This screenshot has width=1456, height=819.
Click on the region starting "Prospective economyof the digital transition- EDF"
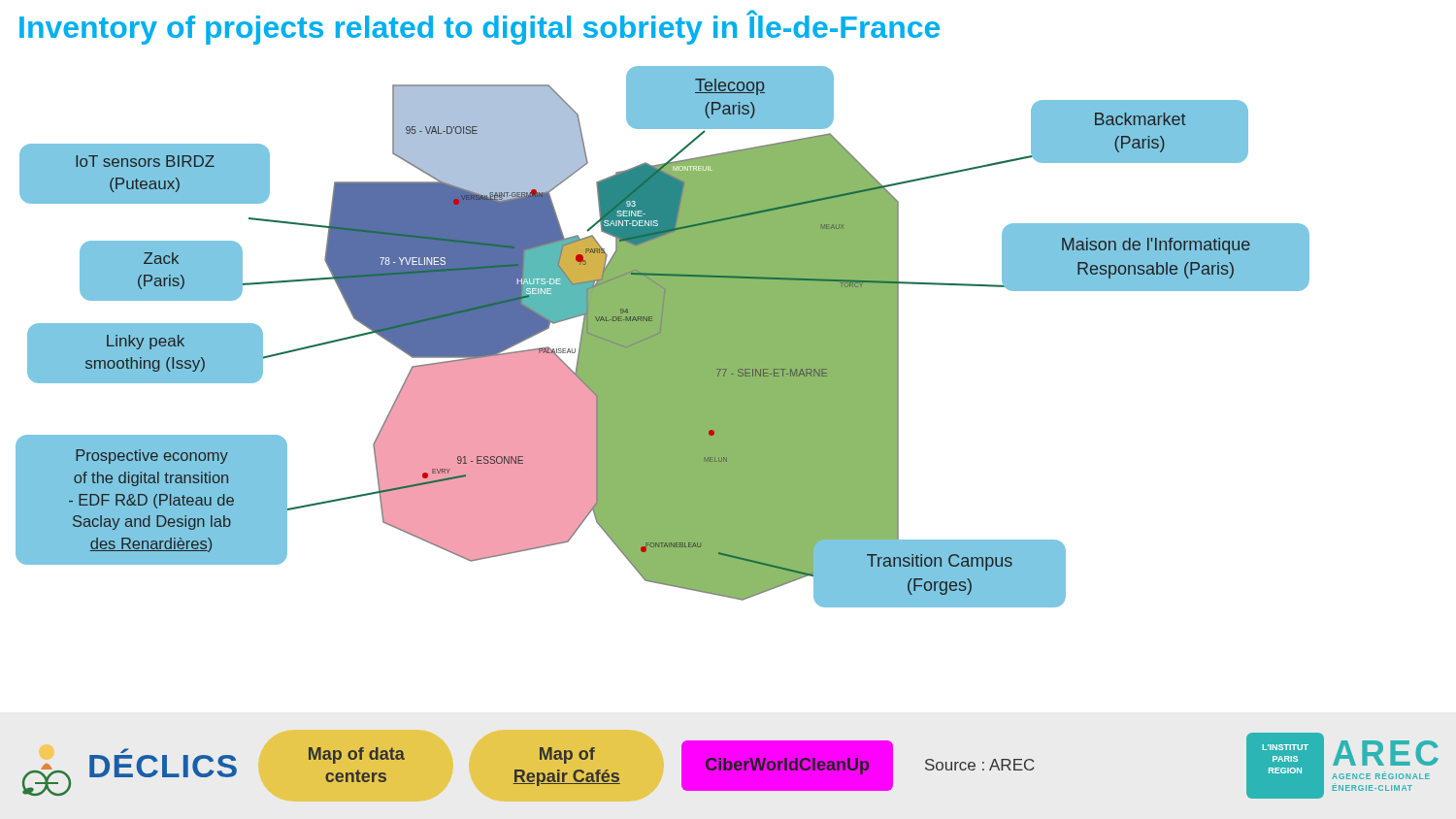151,499
